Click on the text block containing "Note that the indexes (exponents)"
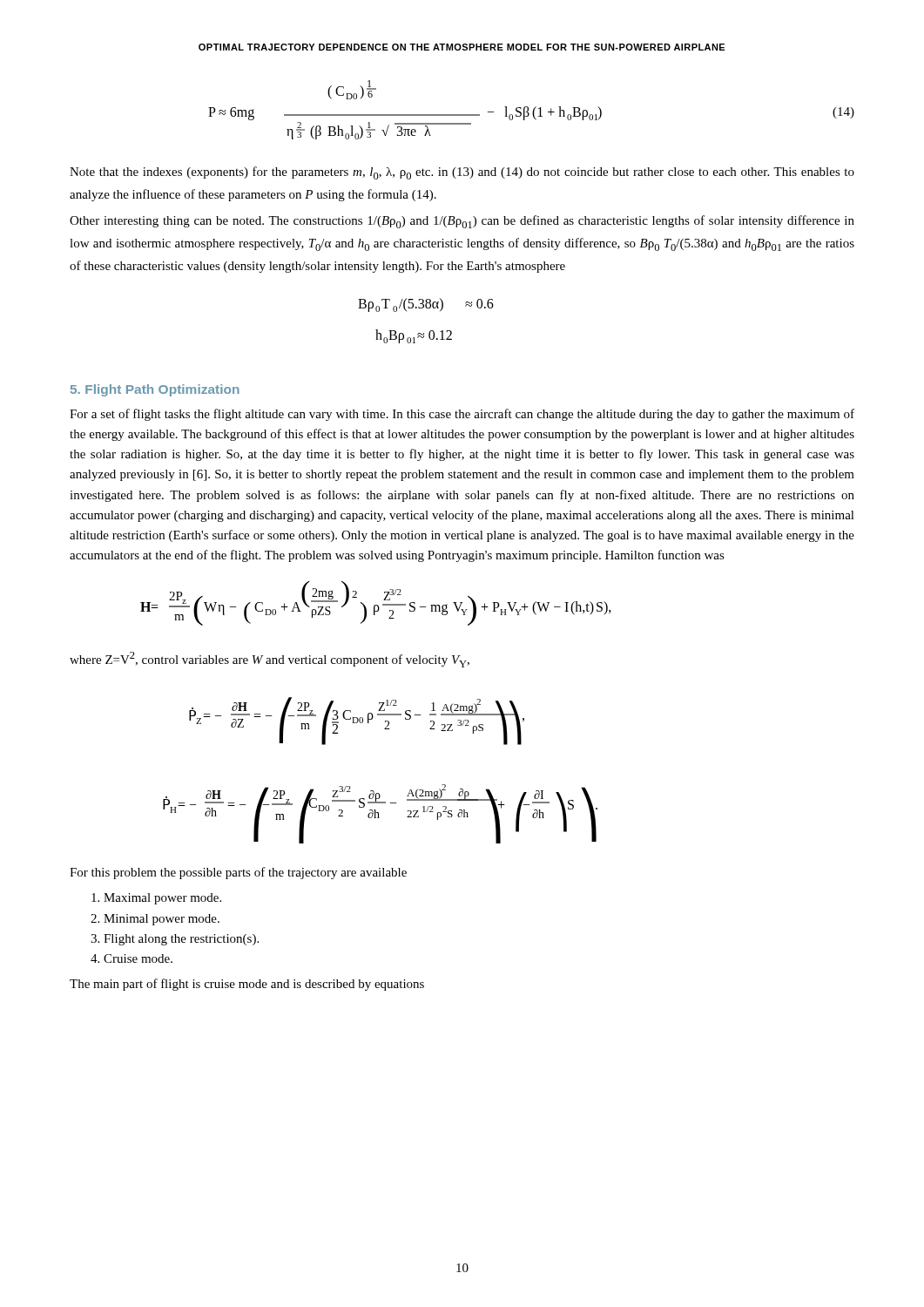Image resolution: width=924 pixels, height=1307 pixels. [x=462, y=183]
